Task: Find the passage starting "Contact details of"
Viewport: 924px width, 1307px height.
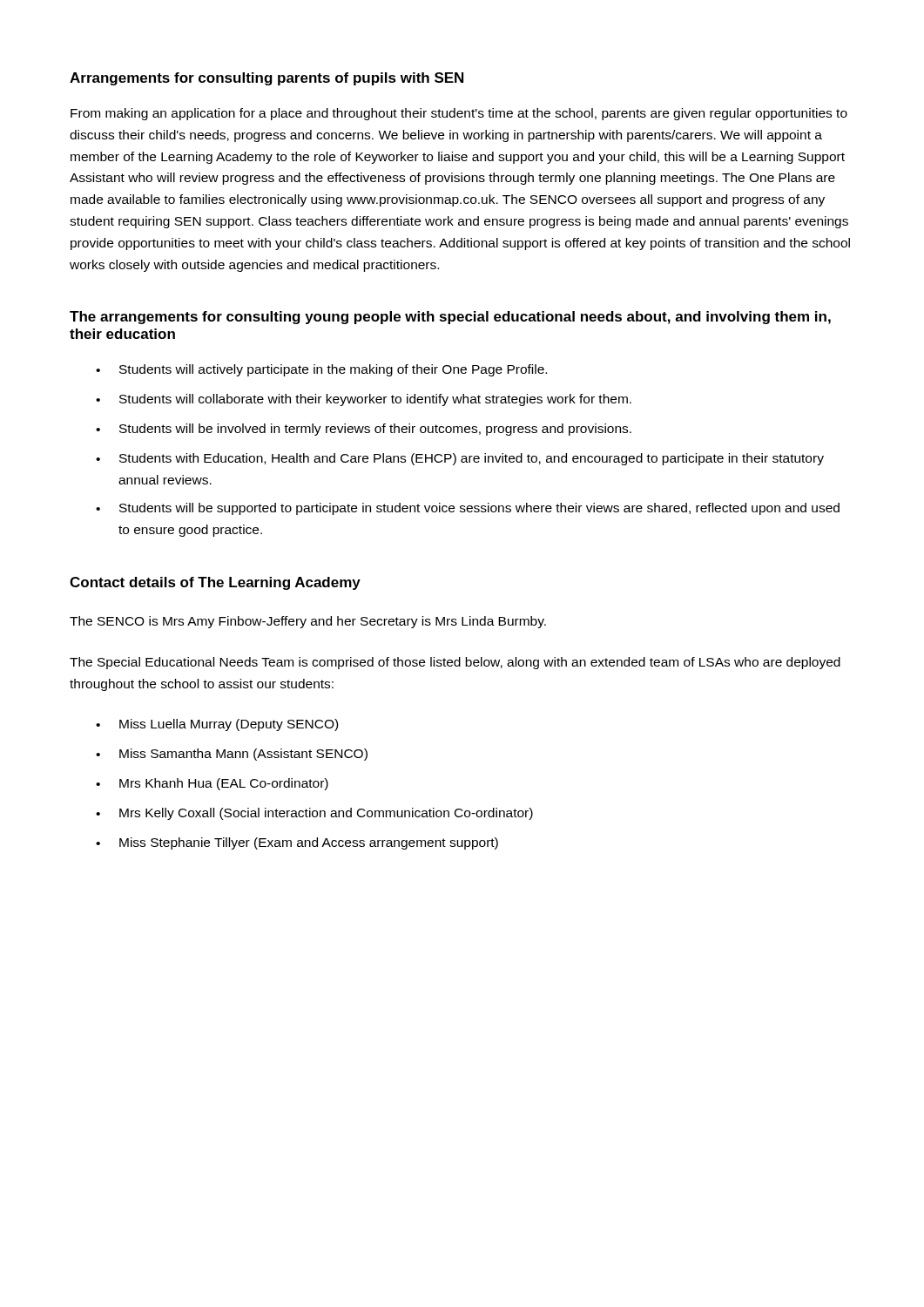Action: coord(215,582)
